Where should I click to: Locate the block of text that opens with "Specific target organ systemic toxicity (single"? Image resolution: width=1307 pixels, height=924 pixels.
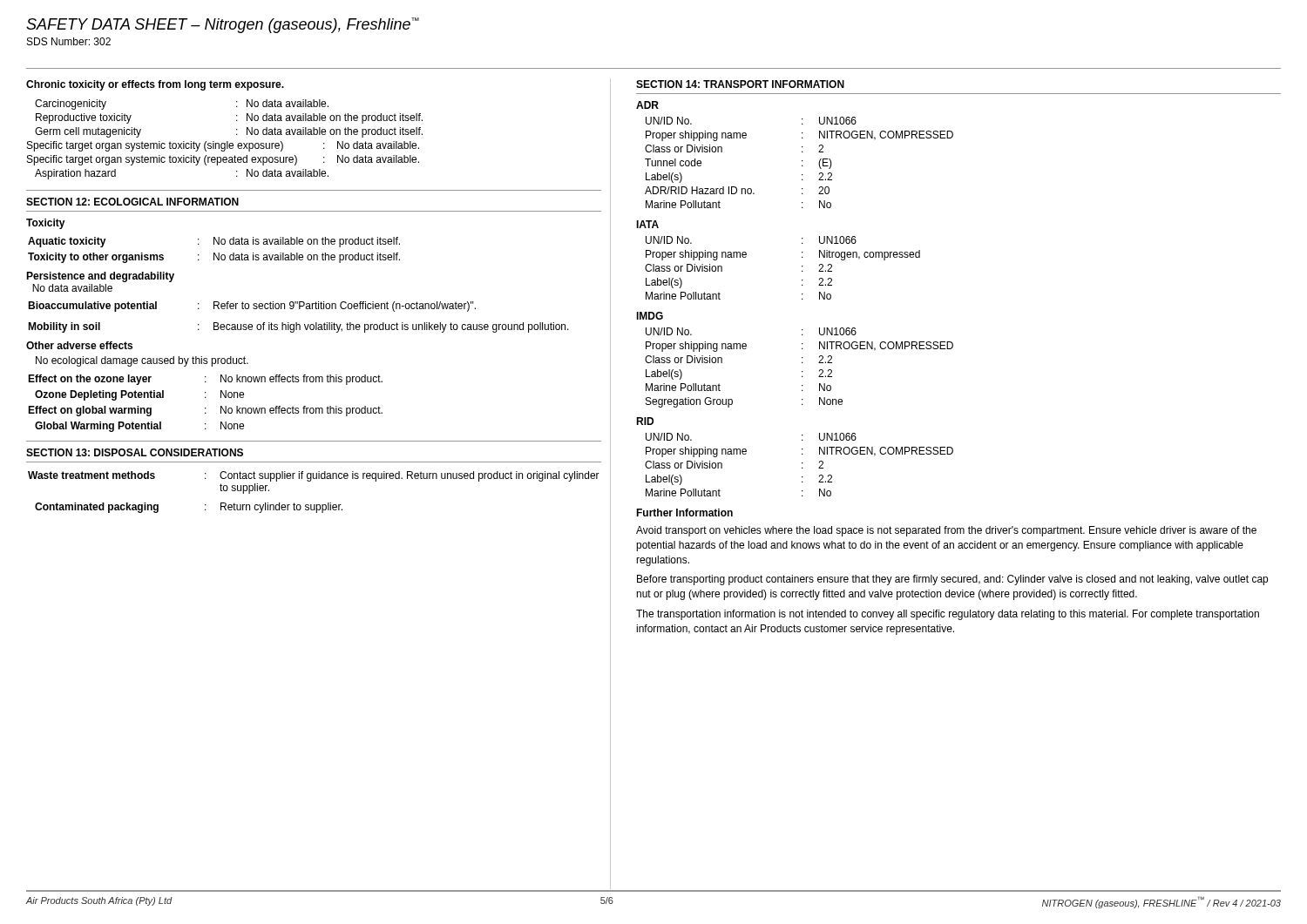(223, 145)
